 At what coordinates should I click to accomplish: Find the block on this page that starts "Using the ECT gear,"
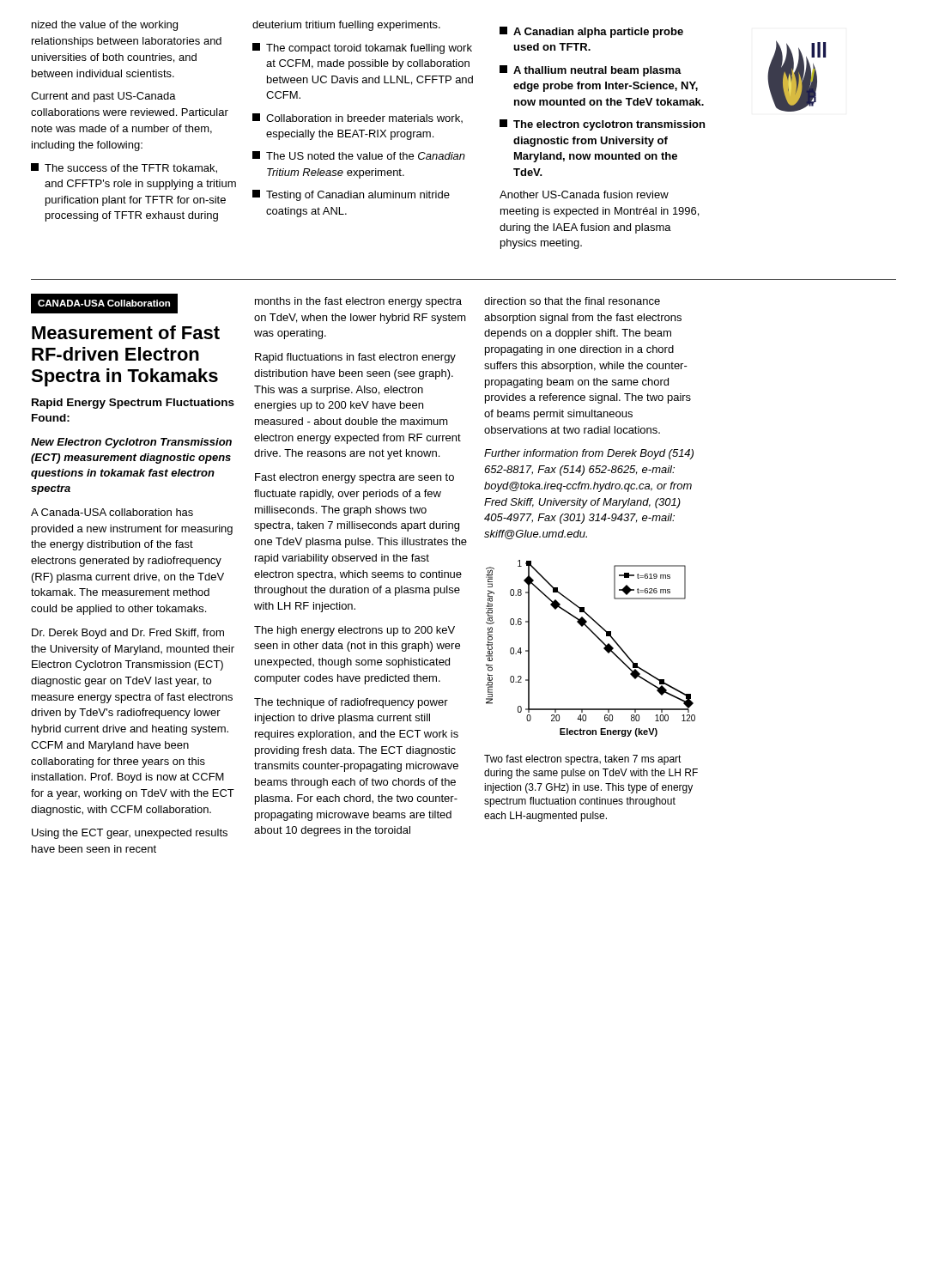click(135, 842)
